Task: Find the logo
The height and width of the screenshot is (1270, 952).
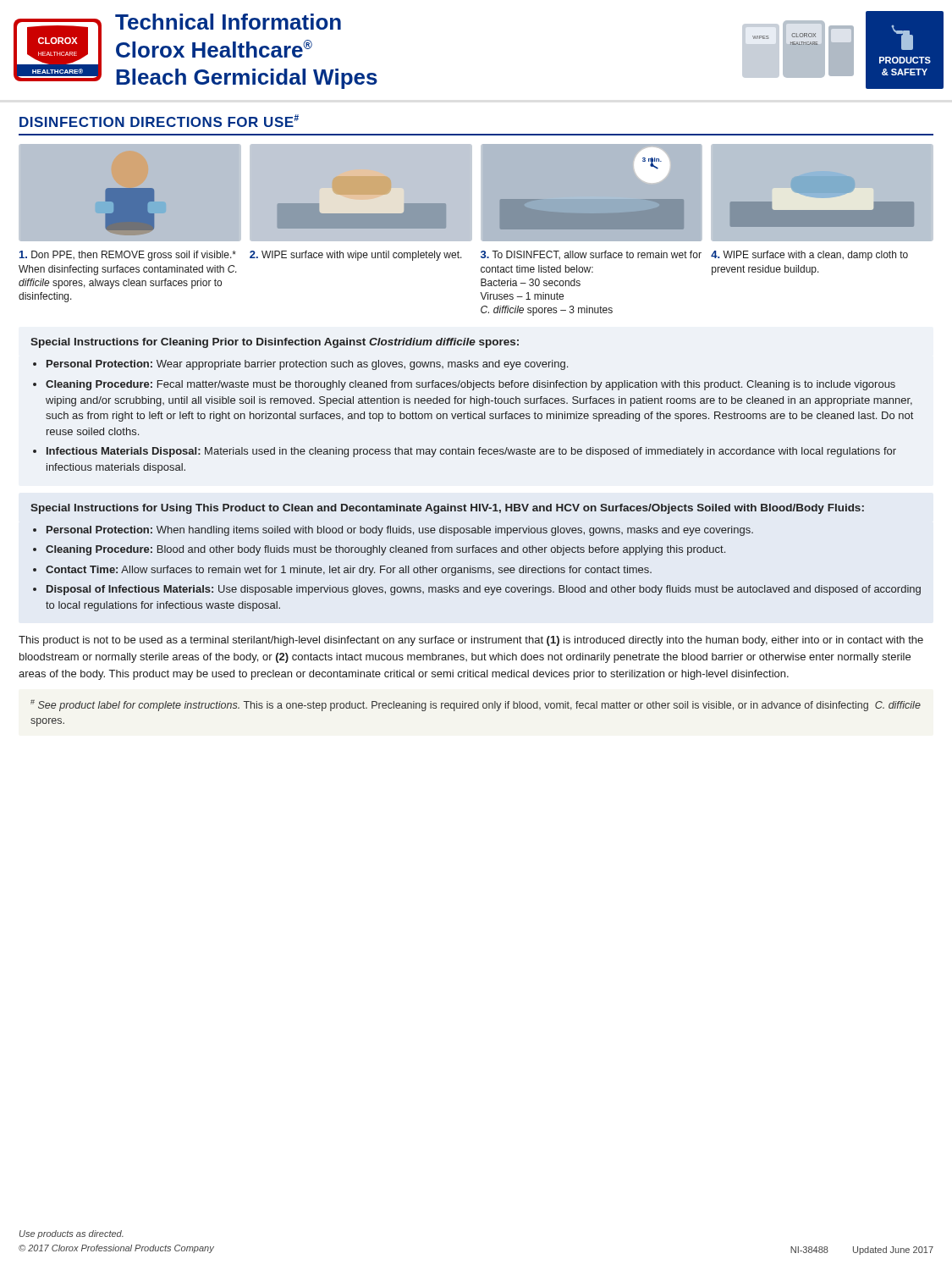Action: point(58,50)
